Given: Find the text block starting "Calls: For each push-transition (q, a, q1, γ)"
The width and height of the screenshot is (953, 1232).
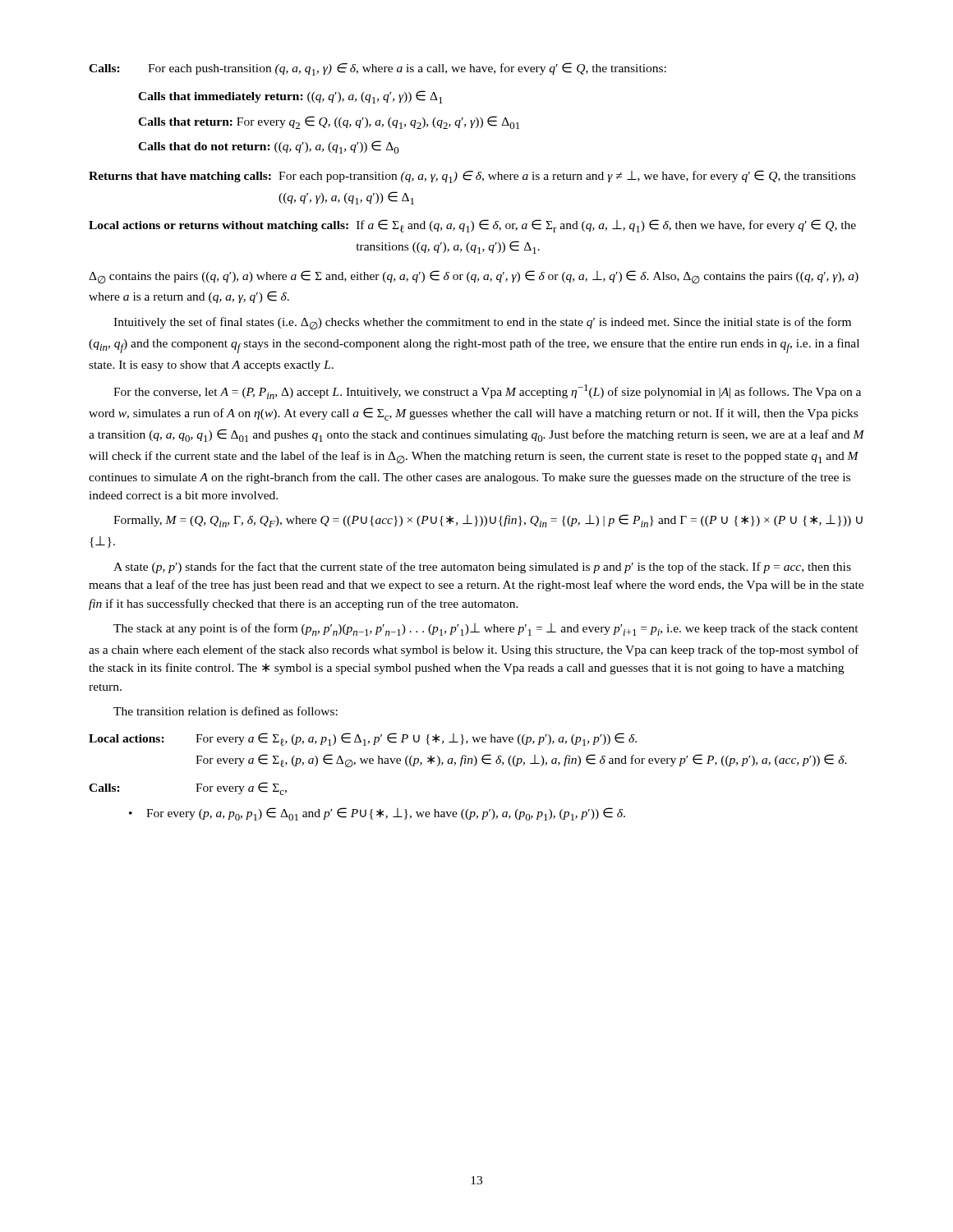Looking at the screenshot, I should coord(476,70).
